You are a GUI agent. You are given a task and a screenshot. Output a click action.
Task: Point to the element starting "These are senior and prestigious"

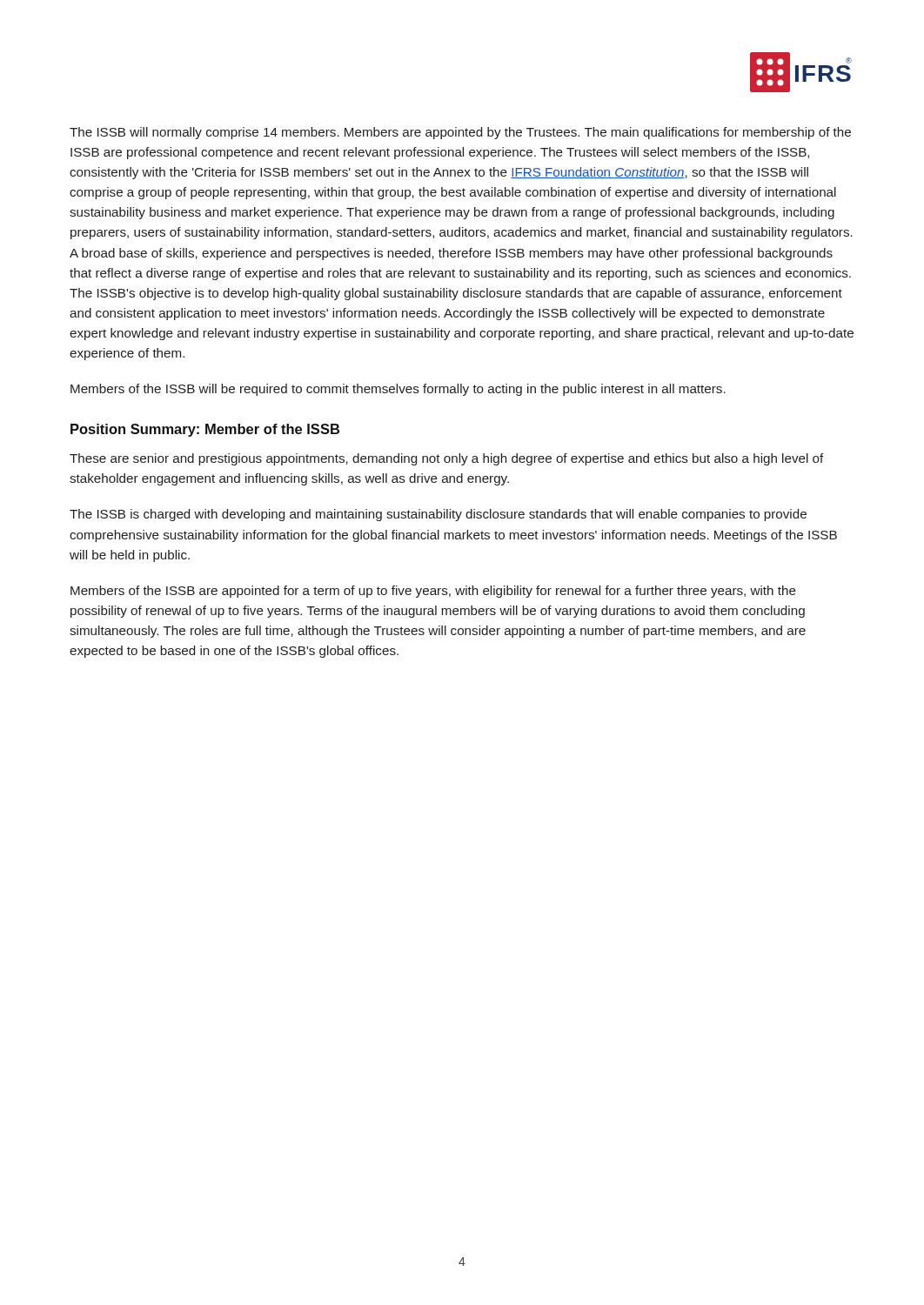(446, 468)
